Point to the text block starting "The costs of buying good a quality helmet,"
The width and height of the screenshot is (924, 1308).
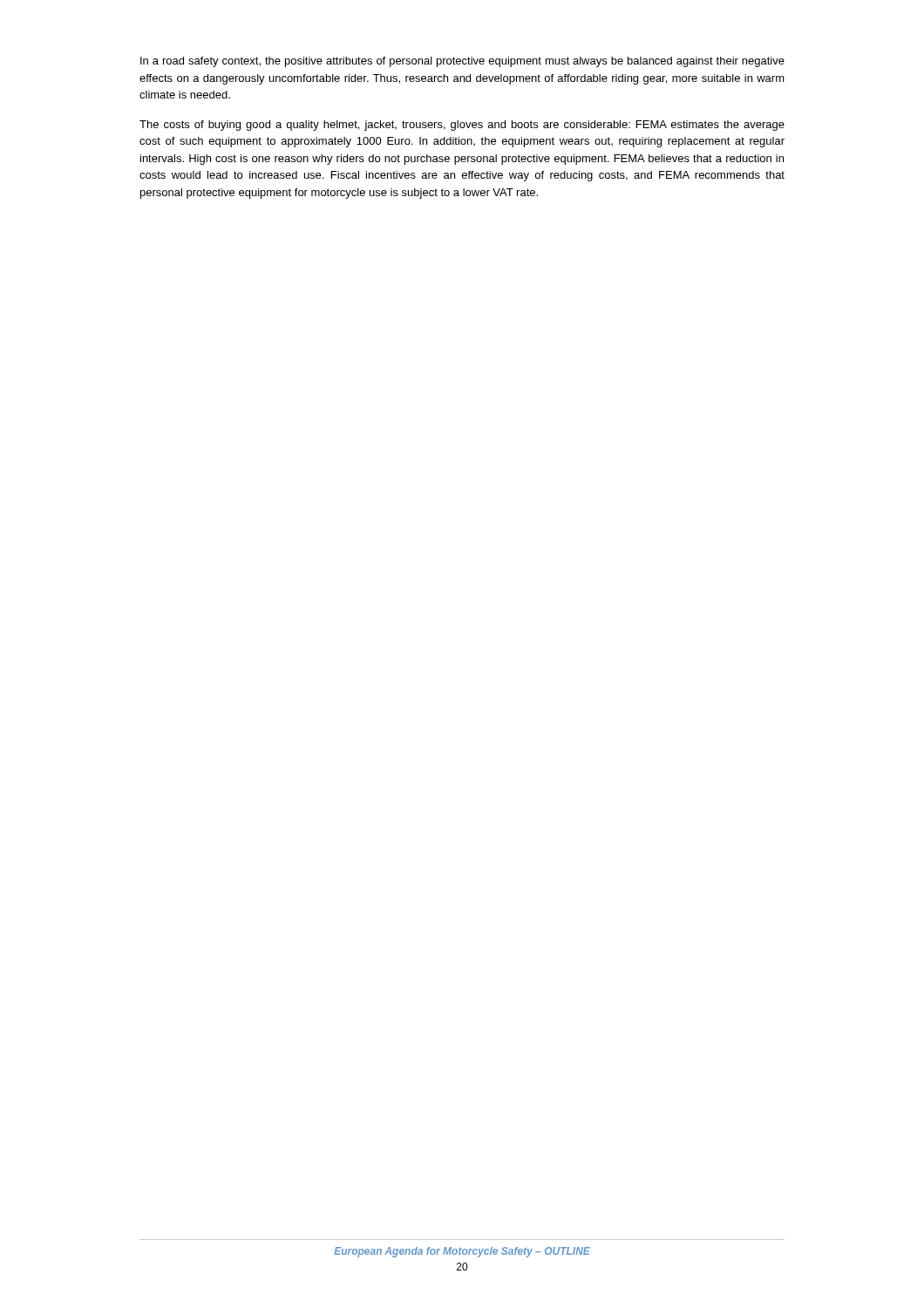[x=462, y=158]
